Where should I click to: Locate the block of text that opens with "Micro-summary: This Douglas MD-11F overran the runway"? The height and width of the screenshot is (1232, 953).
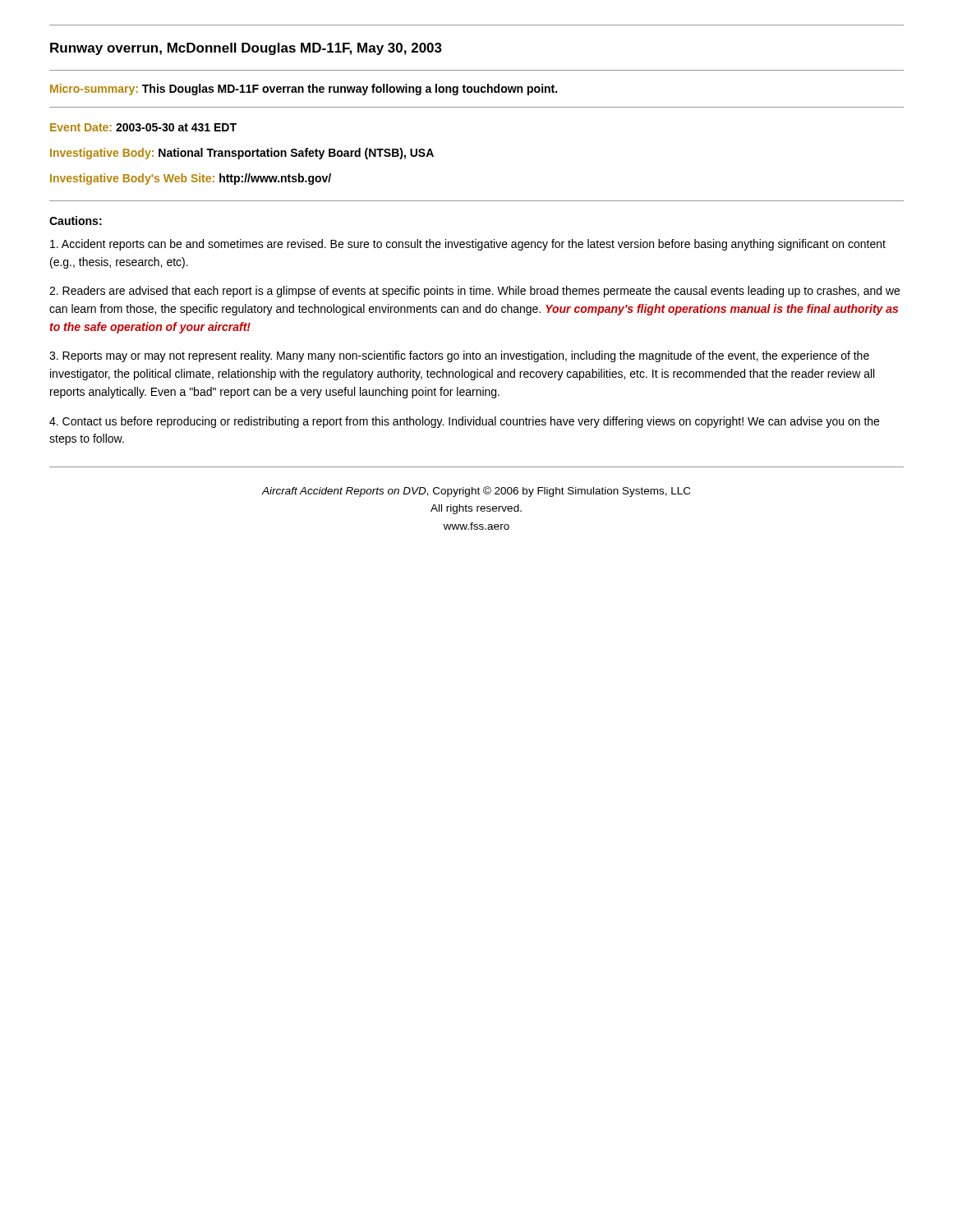[304, 89]
